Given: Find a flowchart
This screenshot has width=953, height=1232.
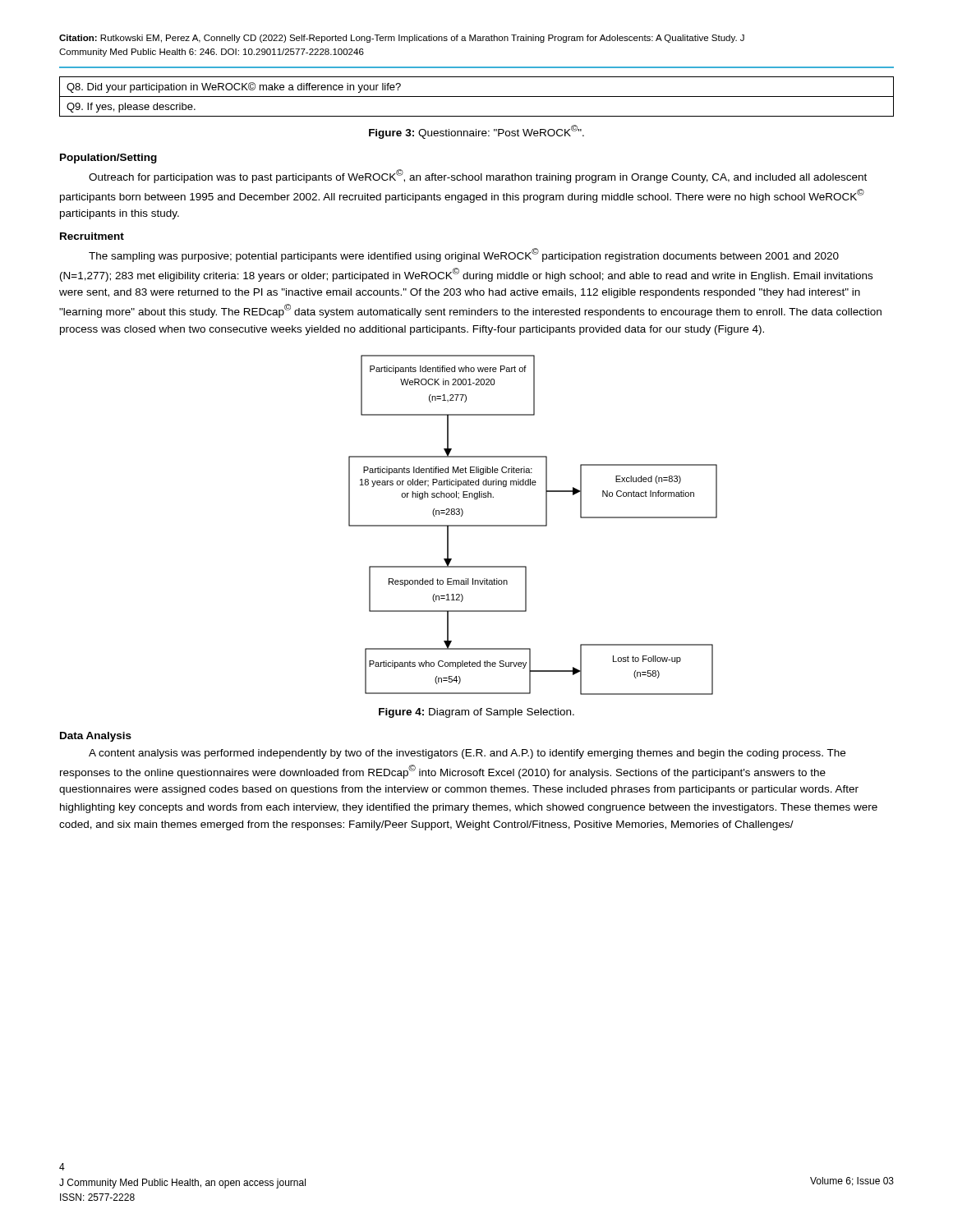Looking at the screenshot, I should [476, 524].
